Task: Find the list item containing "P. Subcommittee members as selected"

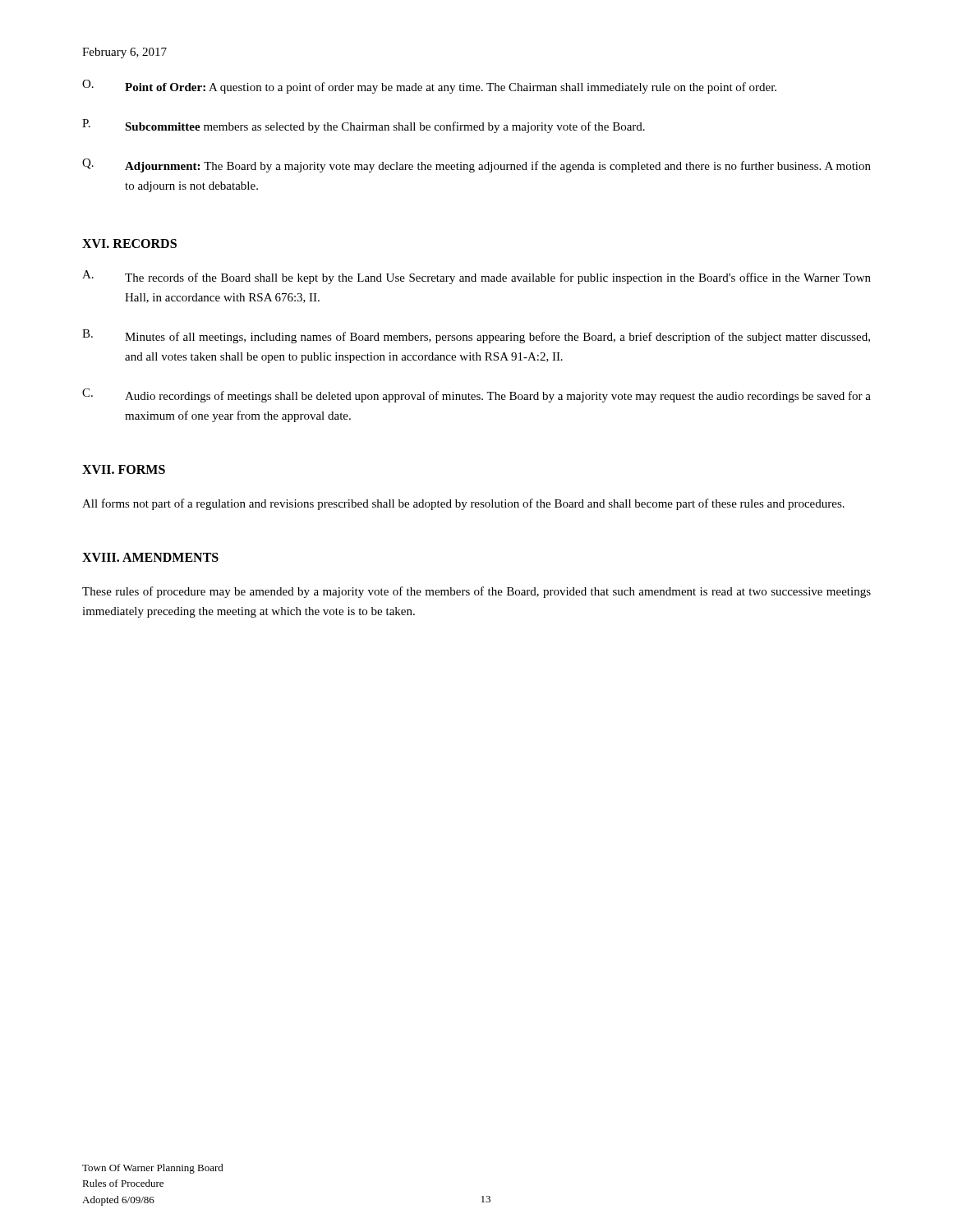Action: pyautogui.click(x=476, y=127)
